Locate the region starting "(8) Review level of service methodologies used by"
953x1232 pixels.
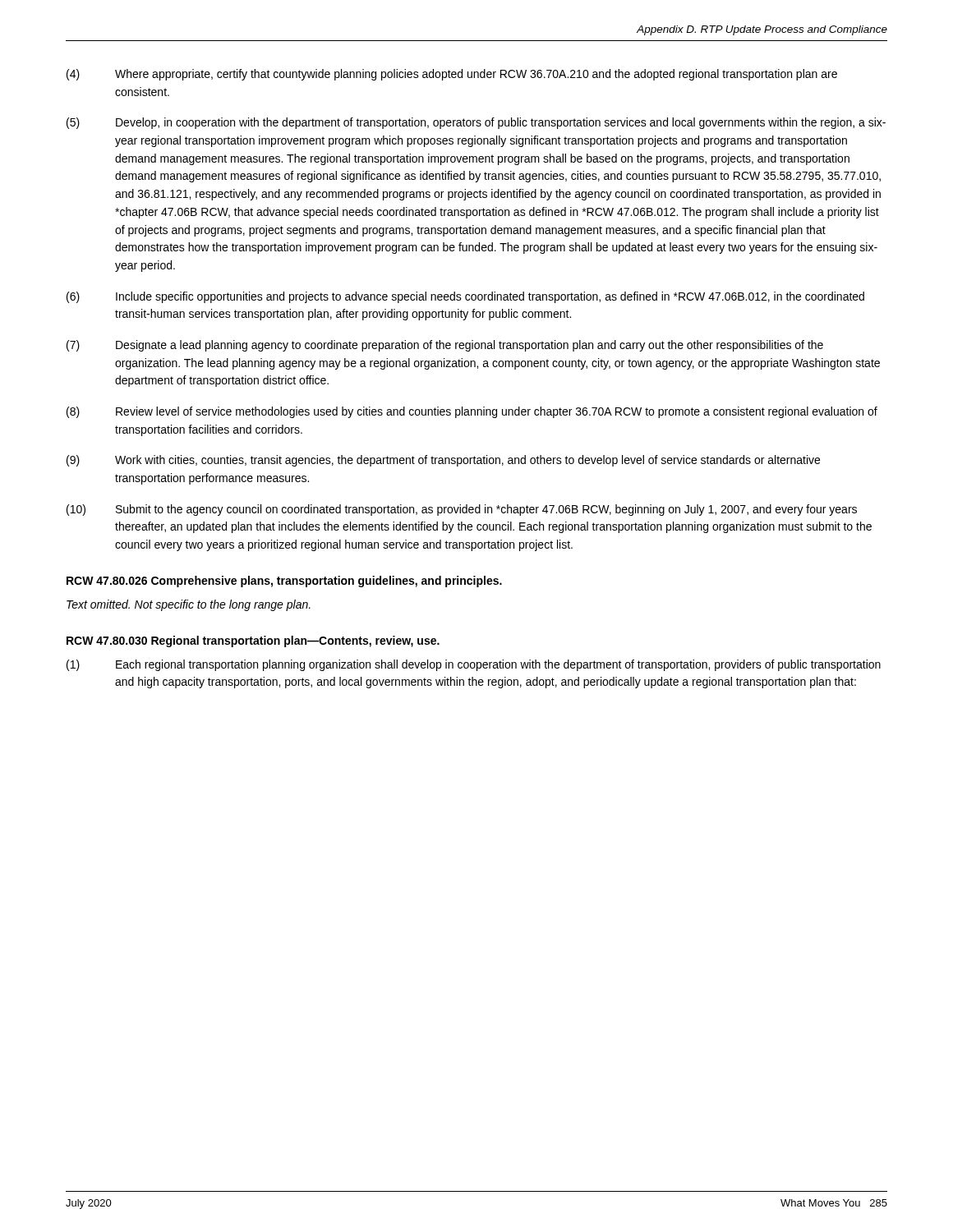(476, 421)
